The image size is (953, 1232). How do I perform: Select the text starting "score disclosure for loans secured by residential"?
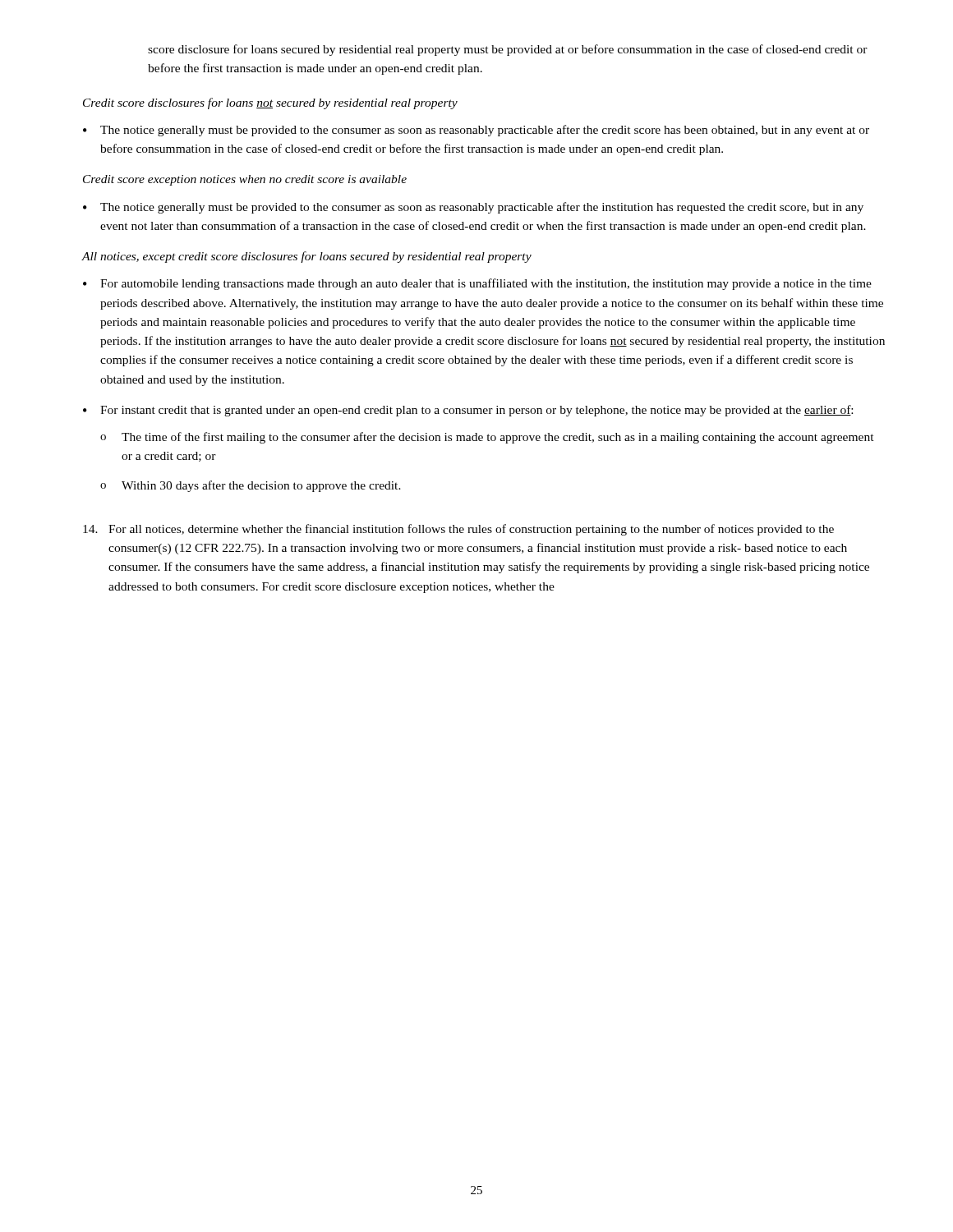point(508,58)
